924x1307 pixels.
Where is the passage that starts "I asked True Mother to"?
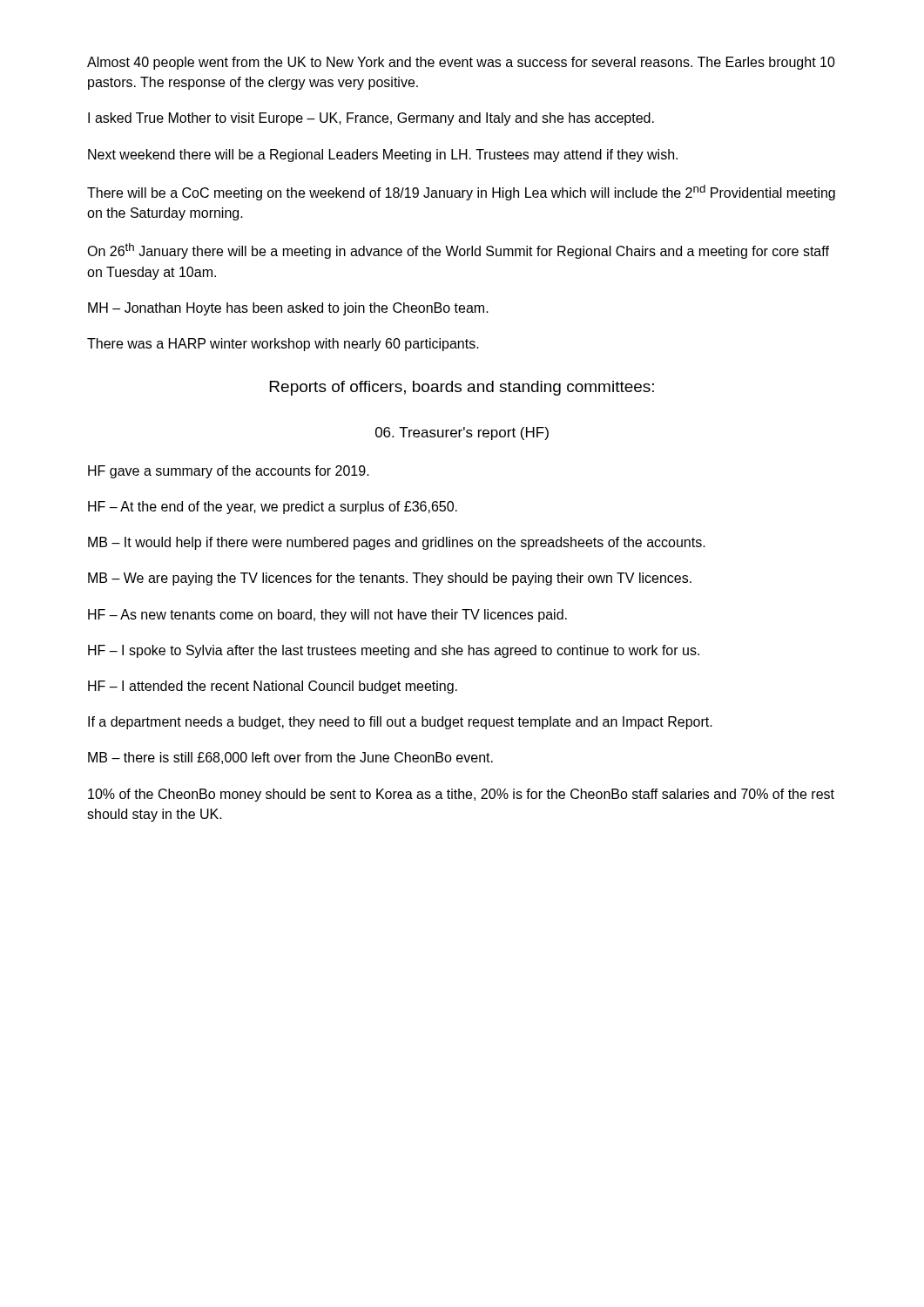[371, 118]
